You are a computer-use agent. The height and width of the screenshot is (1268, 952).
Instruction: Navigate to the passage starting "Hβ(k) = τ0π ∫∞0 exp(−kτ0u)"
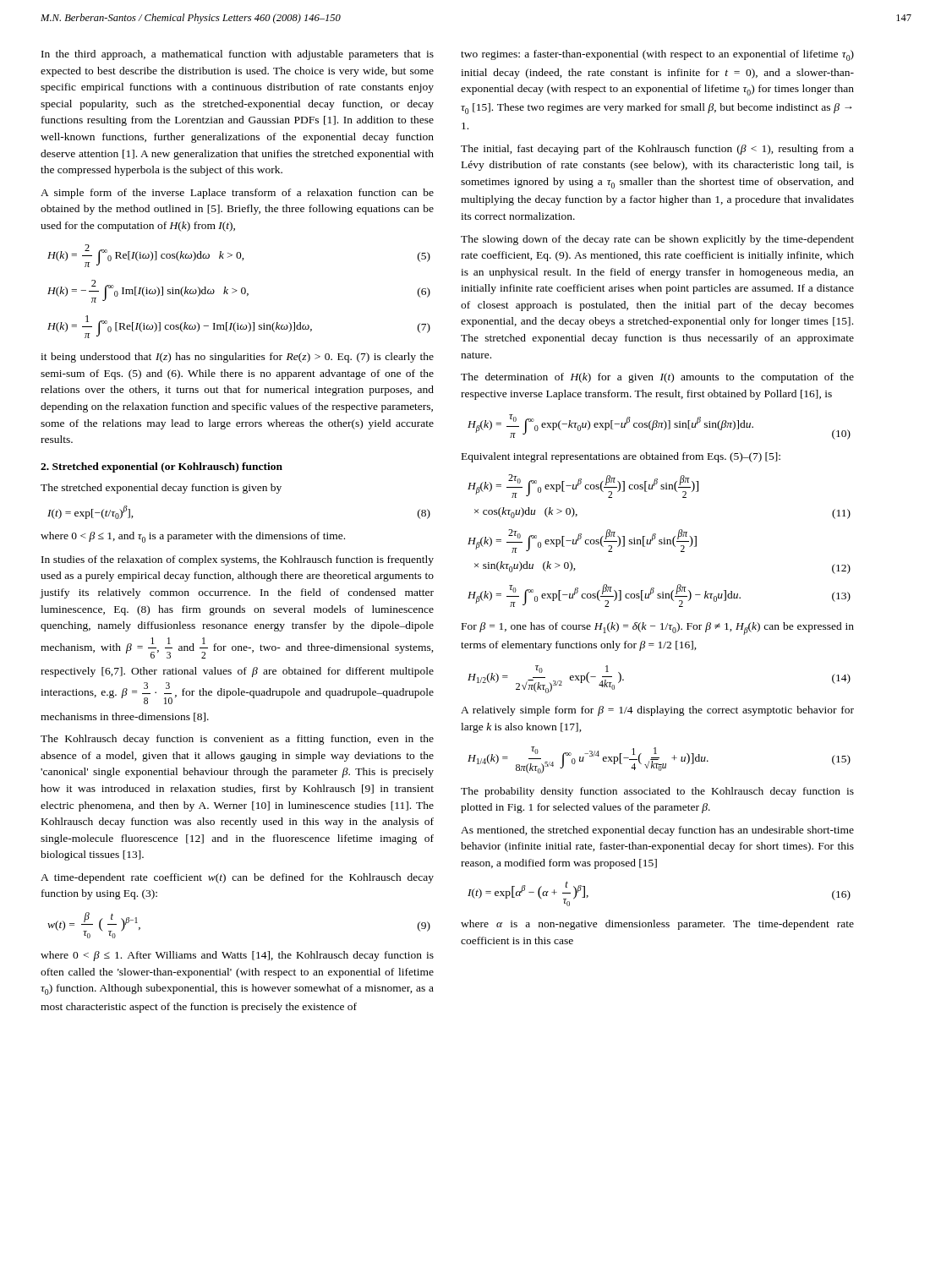(657, 425)
